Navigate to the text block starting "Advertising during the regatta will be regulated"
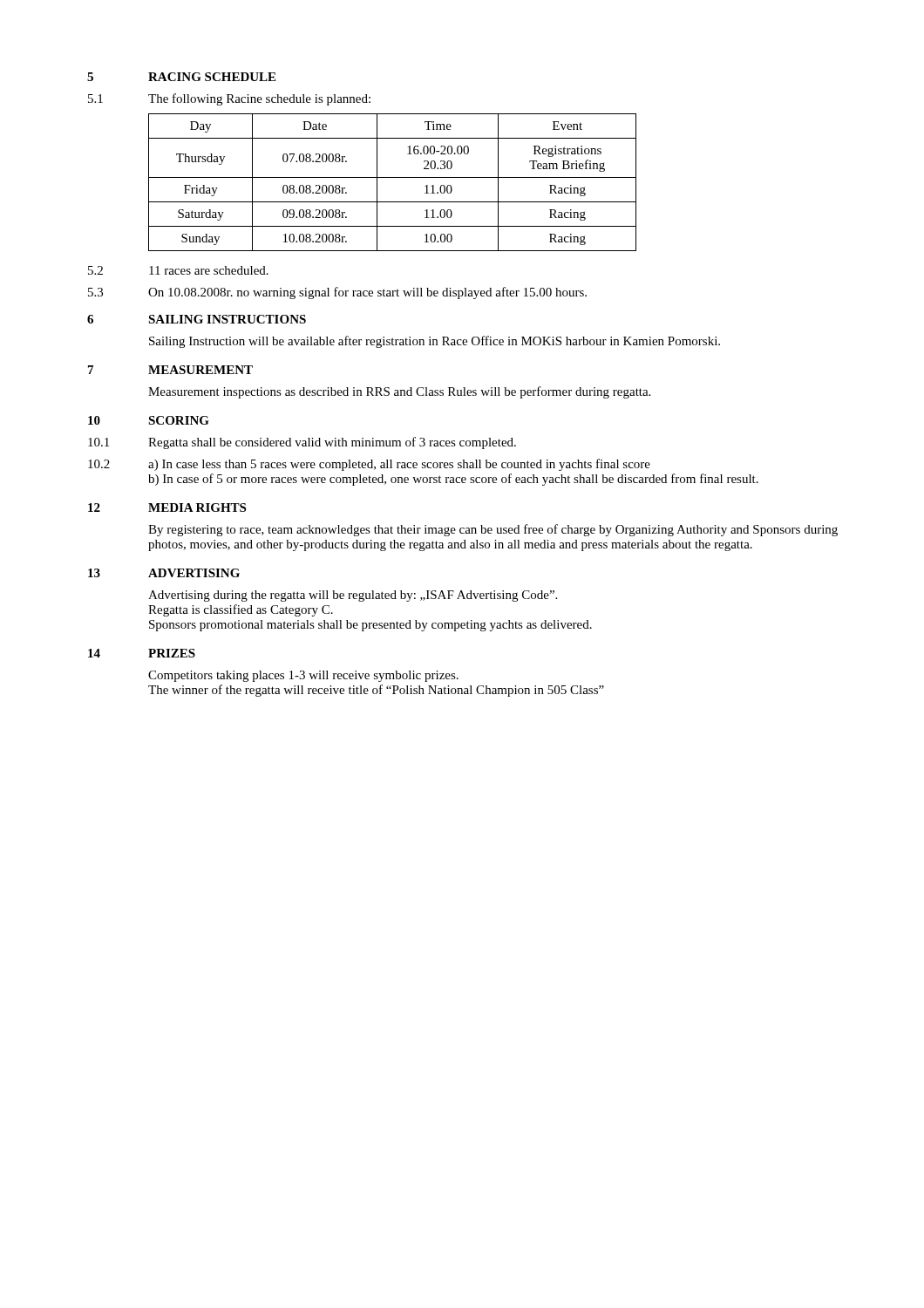Screen dimensions: 1308x924 [370, 610]
